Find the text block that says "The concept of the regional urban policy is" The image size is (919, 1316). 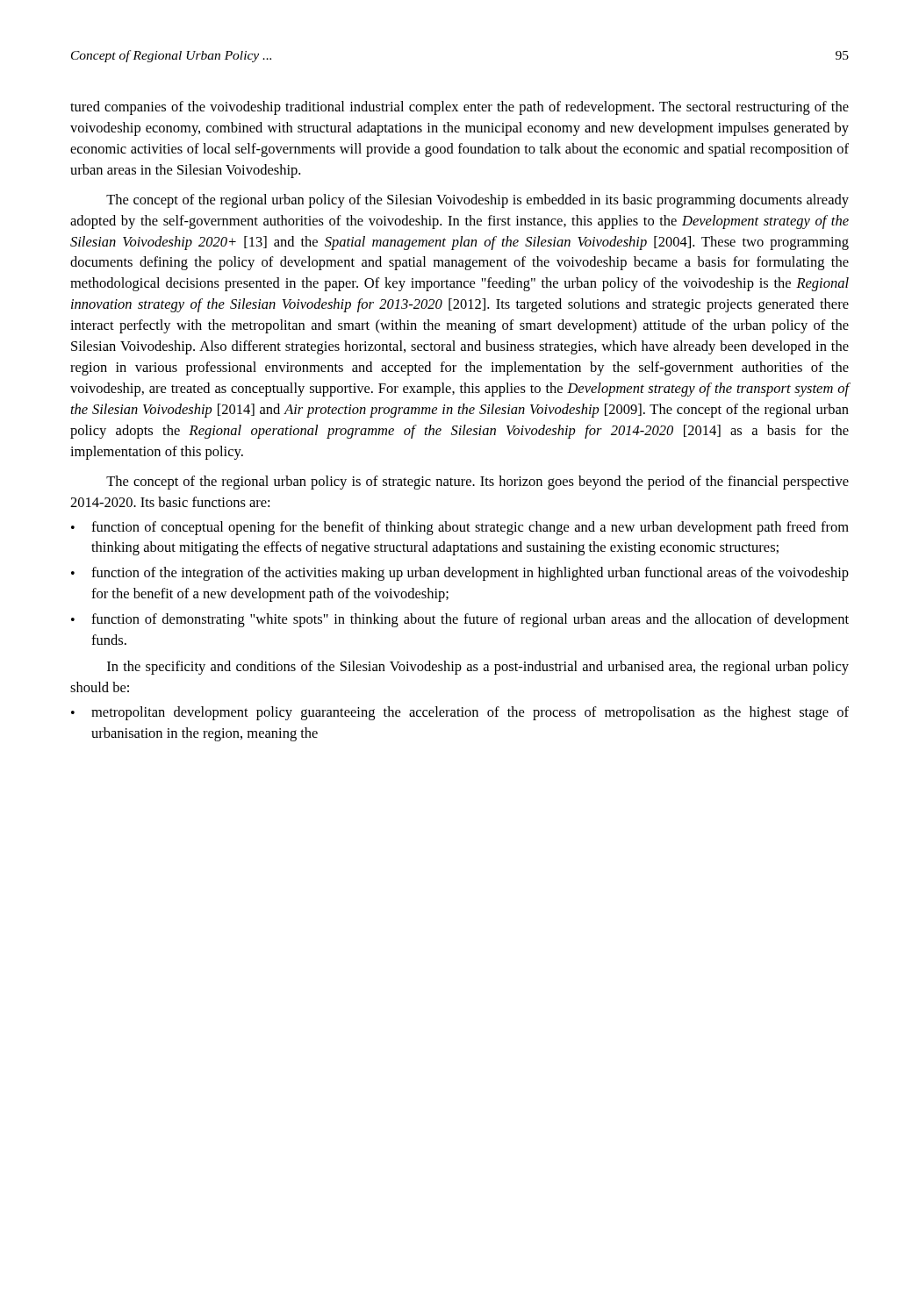pos(460,492)
